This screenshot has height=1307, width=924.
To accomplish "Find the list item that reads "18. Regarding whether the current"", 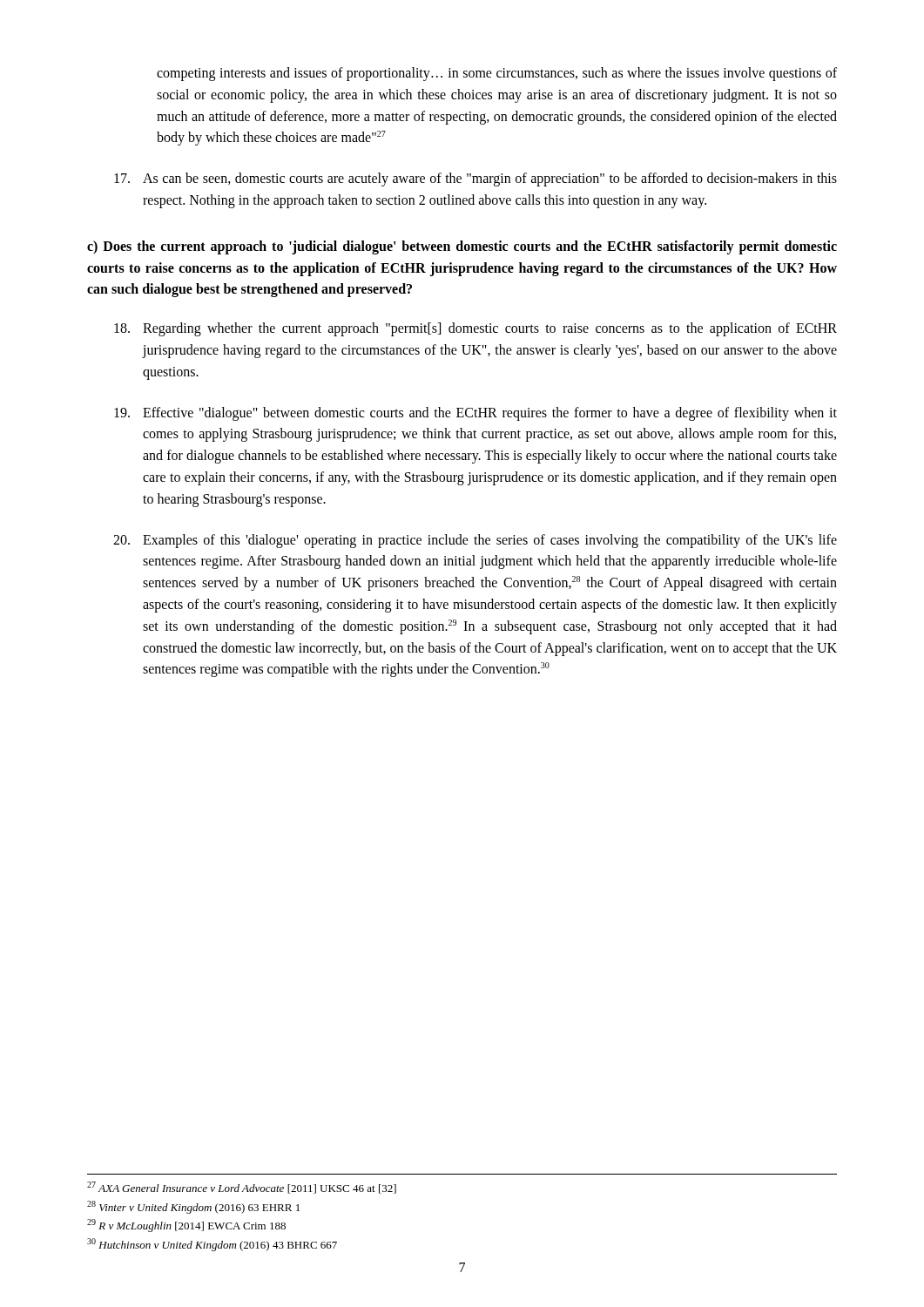I will coord(462,351).
